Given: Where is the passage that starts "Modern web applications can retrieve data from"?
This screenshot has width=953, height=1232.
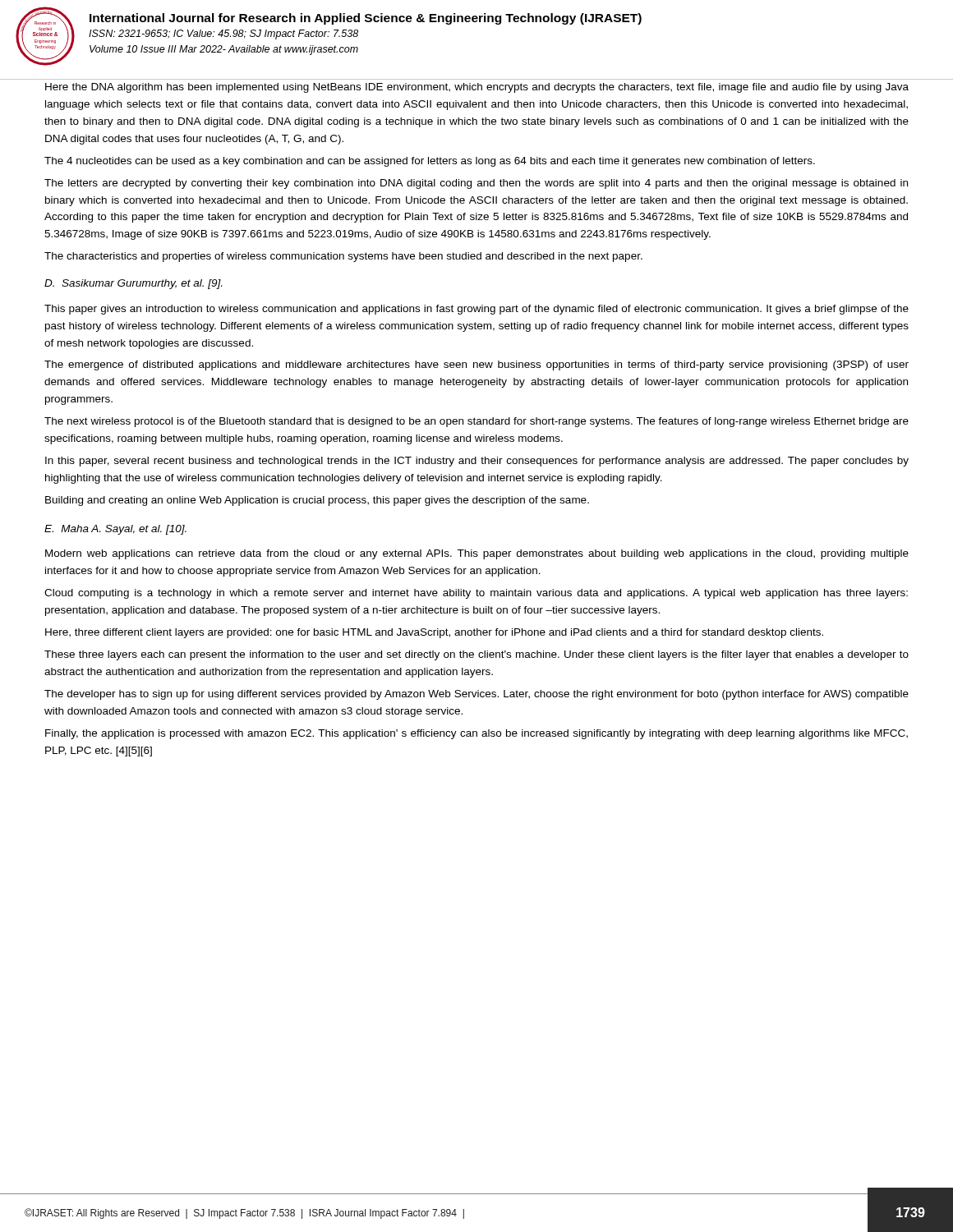Looking at the screenshot, I should point(476,563).
